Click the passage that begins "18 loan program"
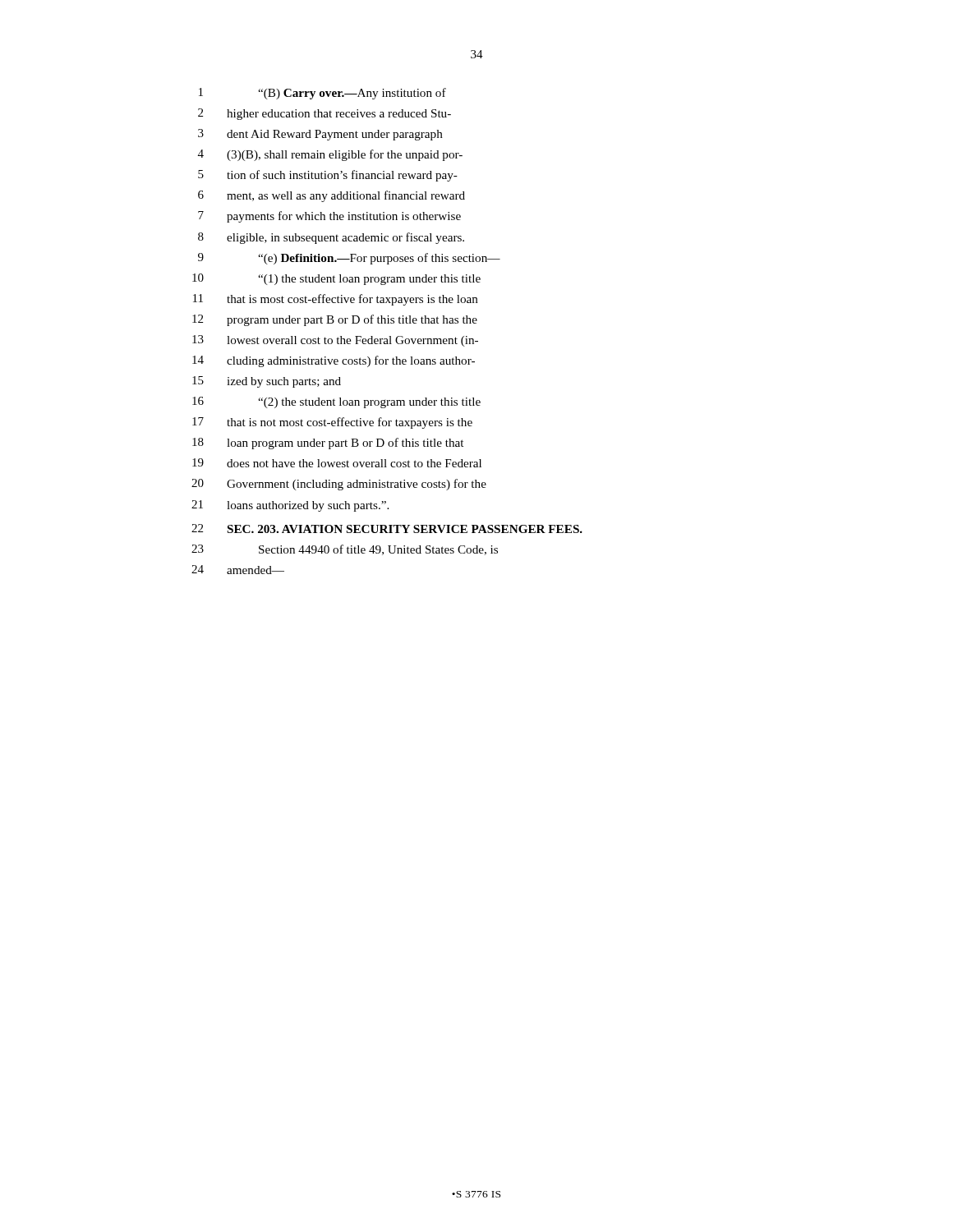Viewport: 953px width, 1232px height. point(328,444)
